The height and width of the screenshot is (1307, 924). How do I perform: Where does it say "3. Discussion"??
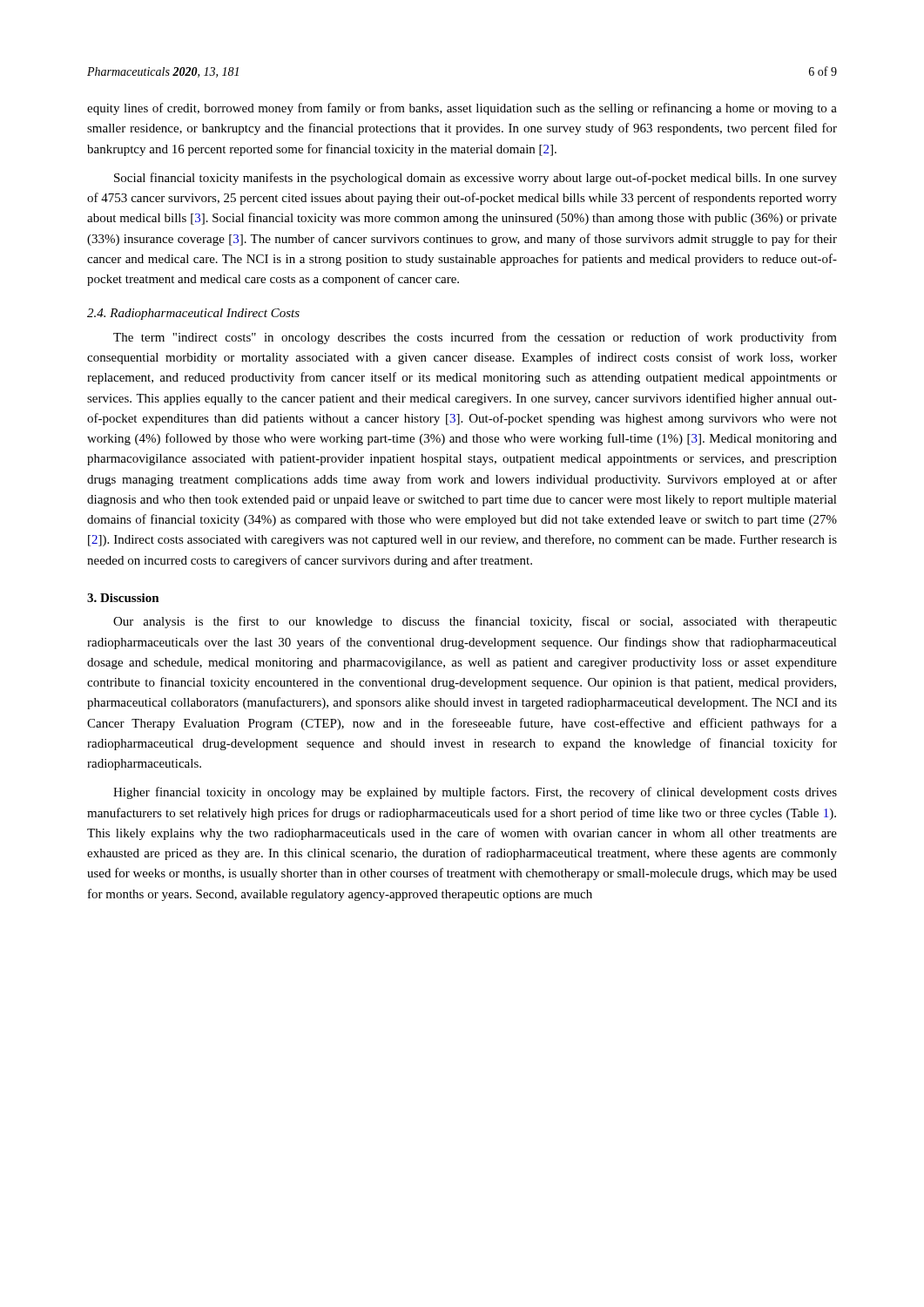click(x=123, y=597)
